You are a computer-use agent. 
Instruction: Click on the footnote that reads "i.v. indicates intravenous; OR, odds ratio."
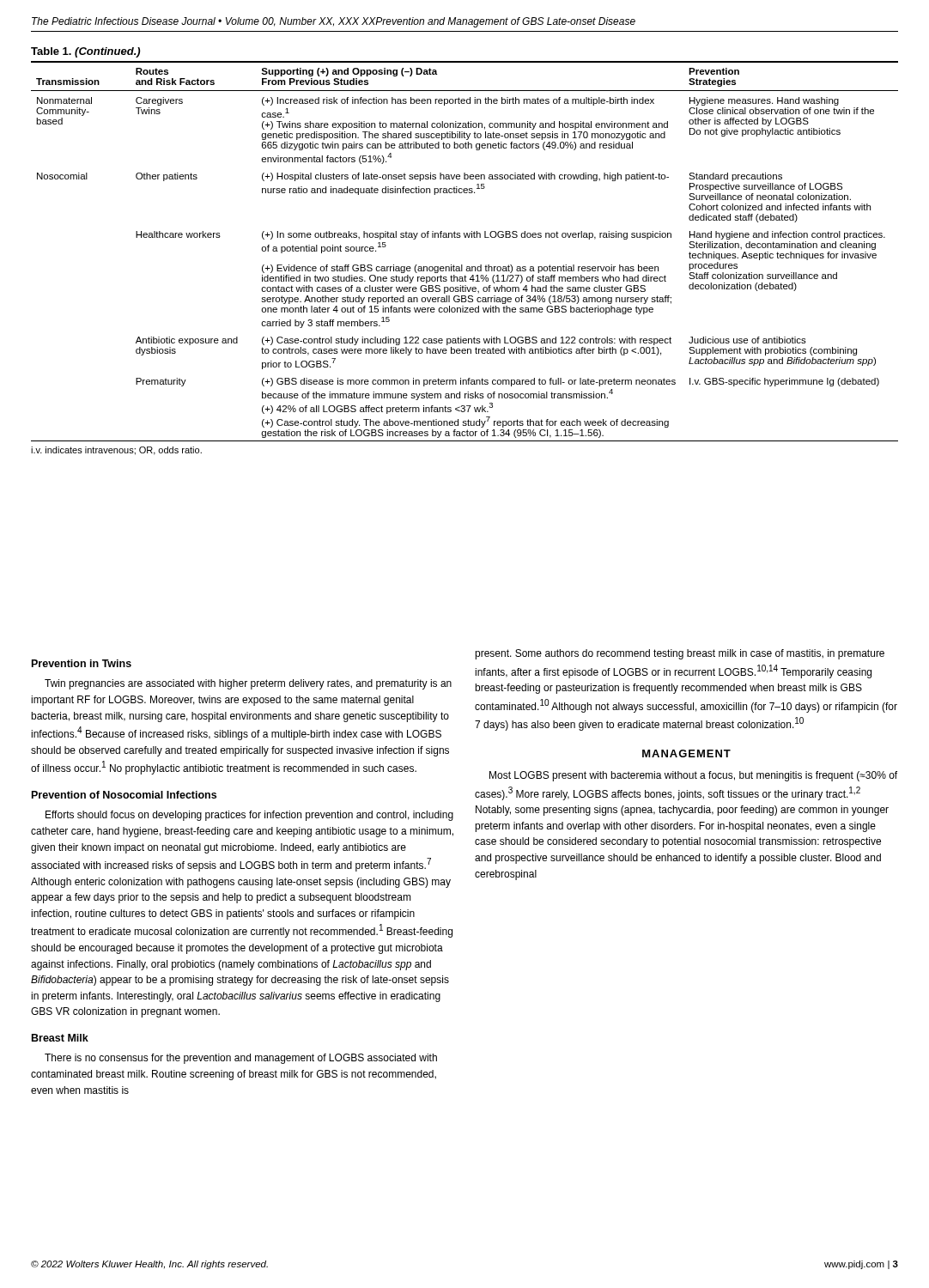pos(117,450)
